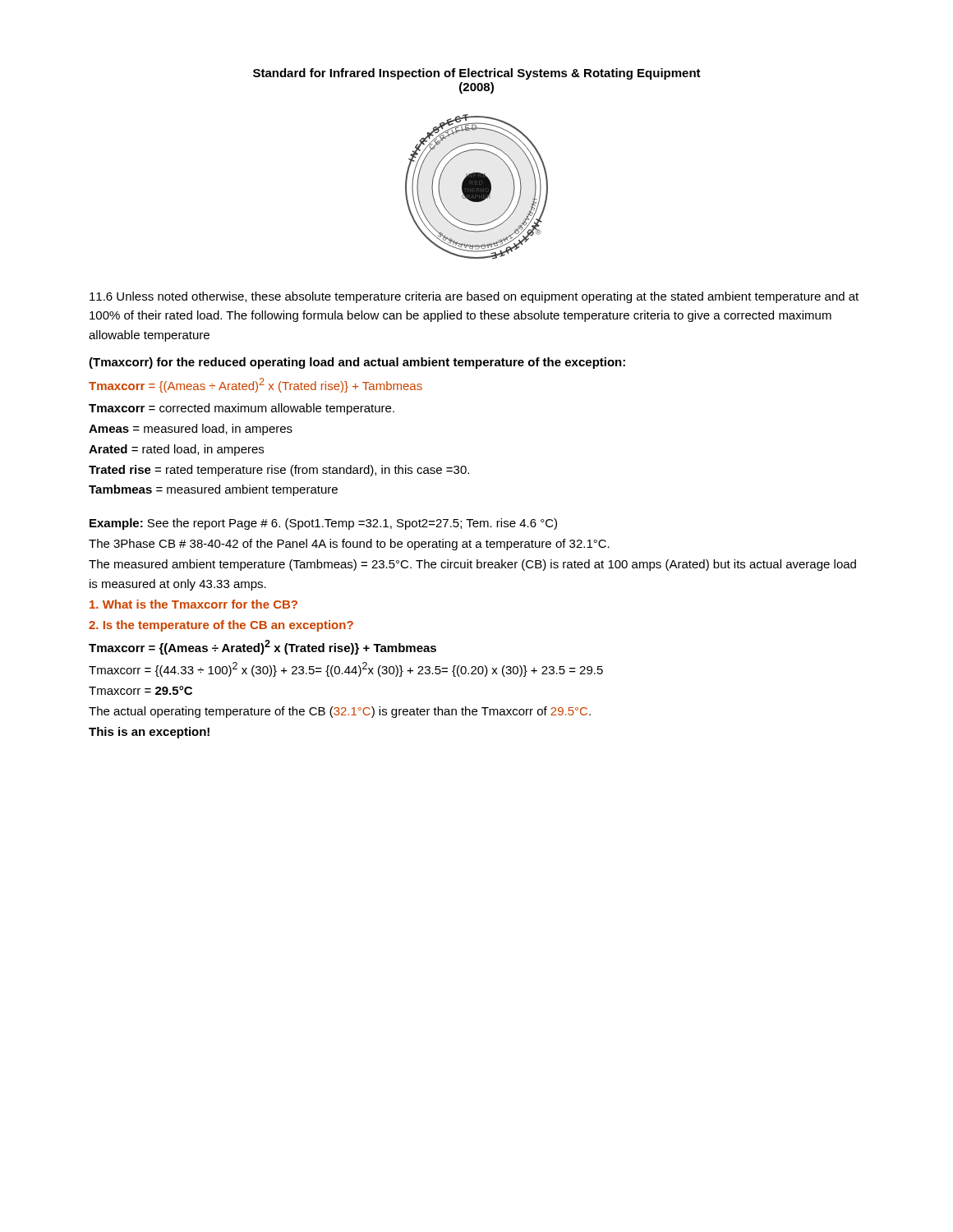Find the passage starting "Arated = rated load, in amperes"
Screen dimensions: 1232x953
[177, 449]
